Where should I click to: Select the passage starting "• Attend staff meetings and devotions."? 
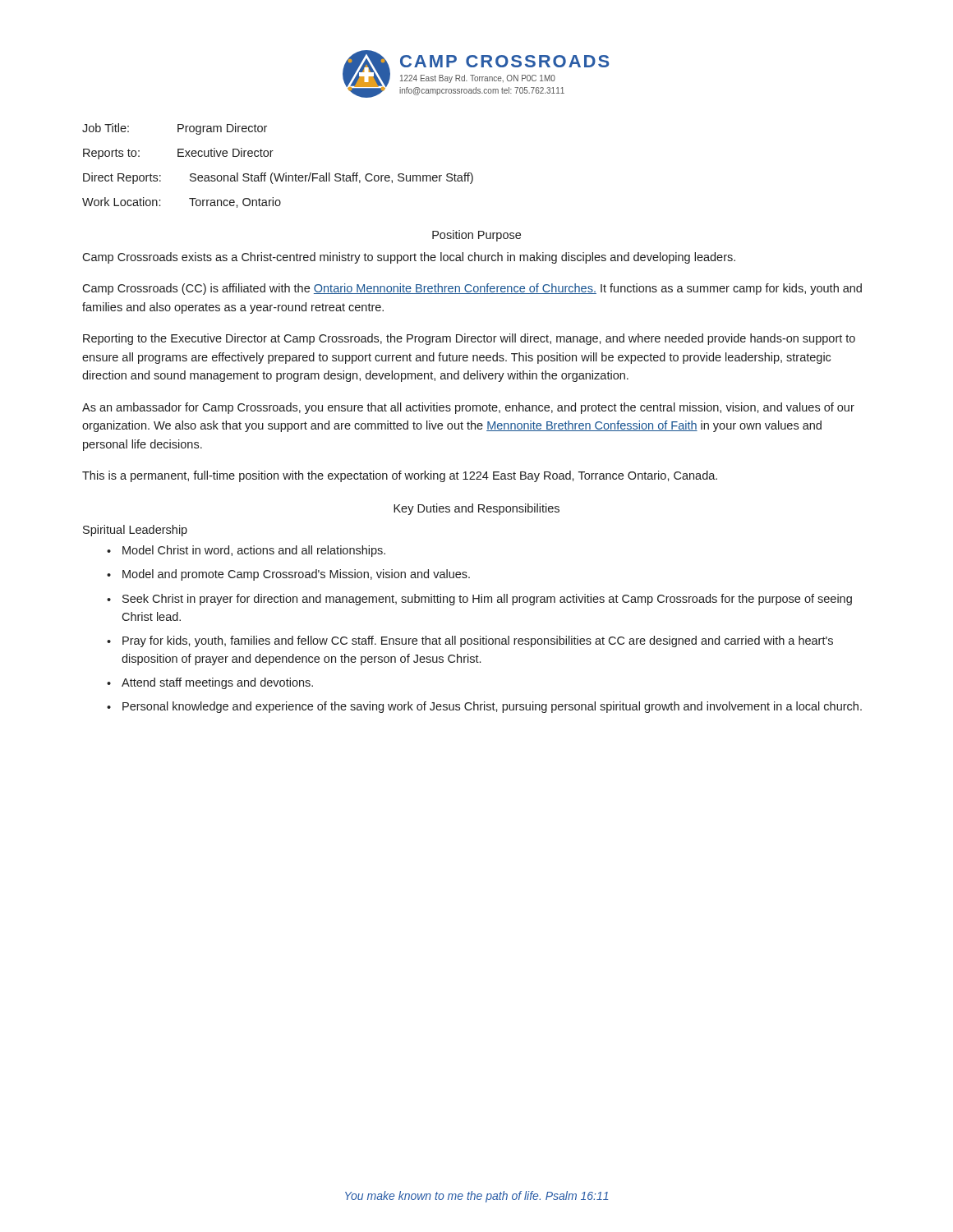210,683
